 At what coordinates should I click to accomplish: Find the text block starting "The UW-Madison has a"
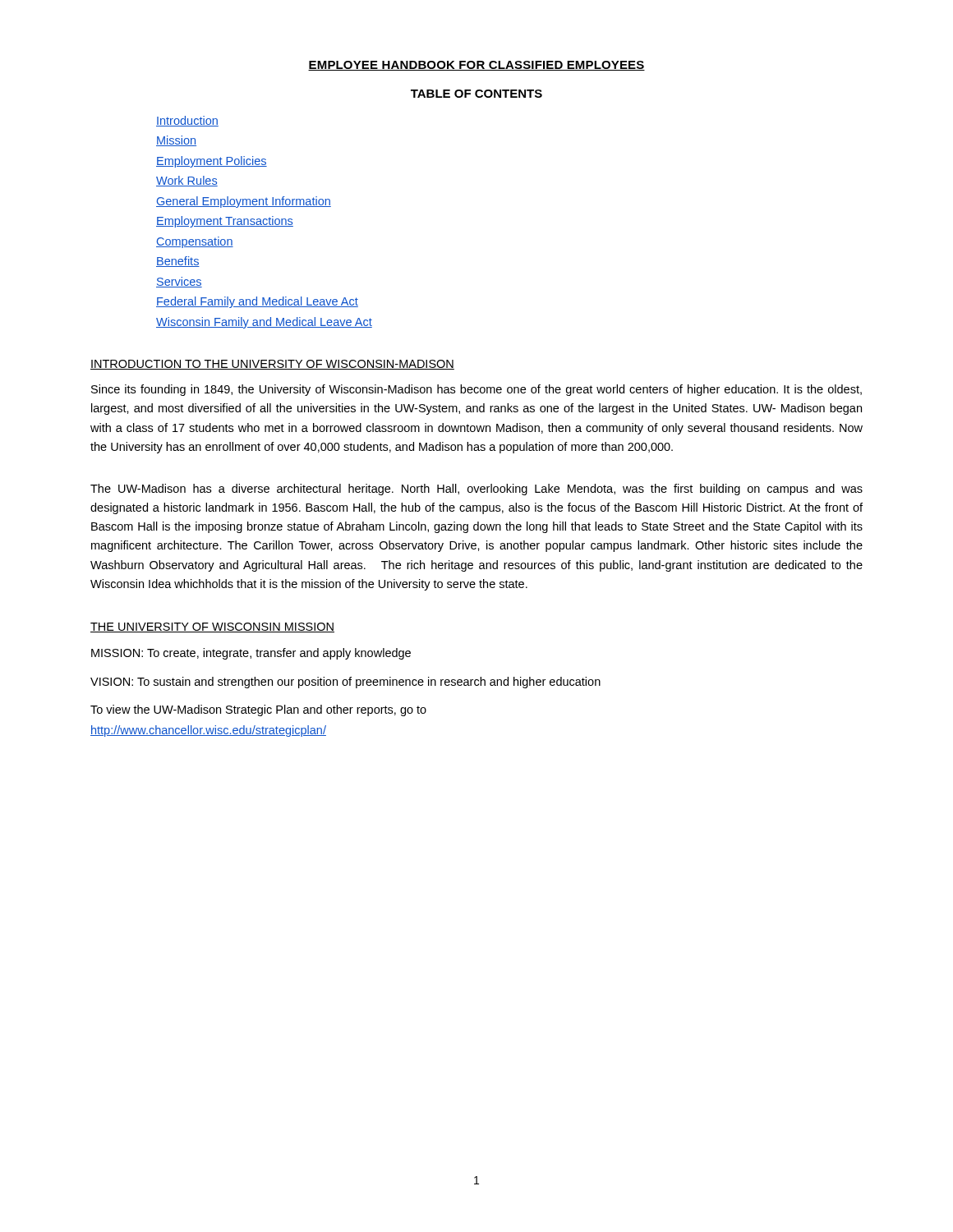tap(476, 536)
